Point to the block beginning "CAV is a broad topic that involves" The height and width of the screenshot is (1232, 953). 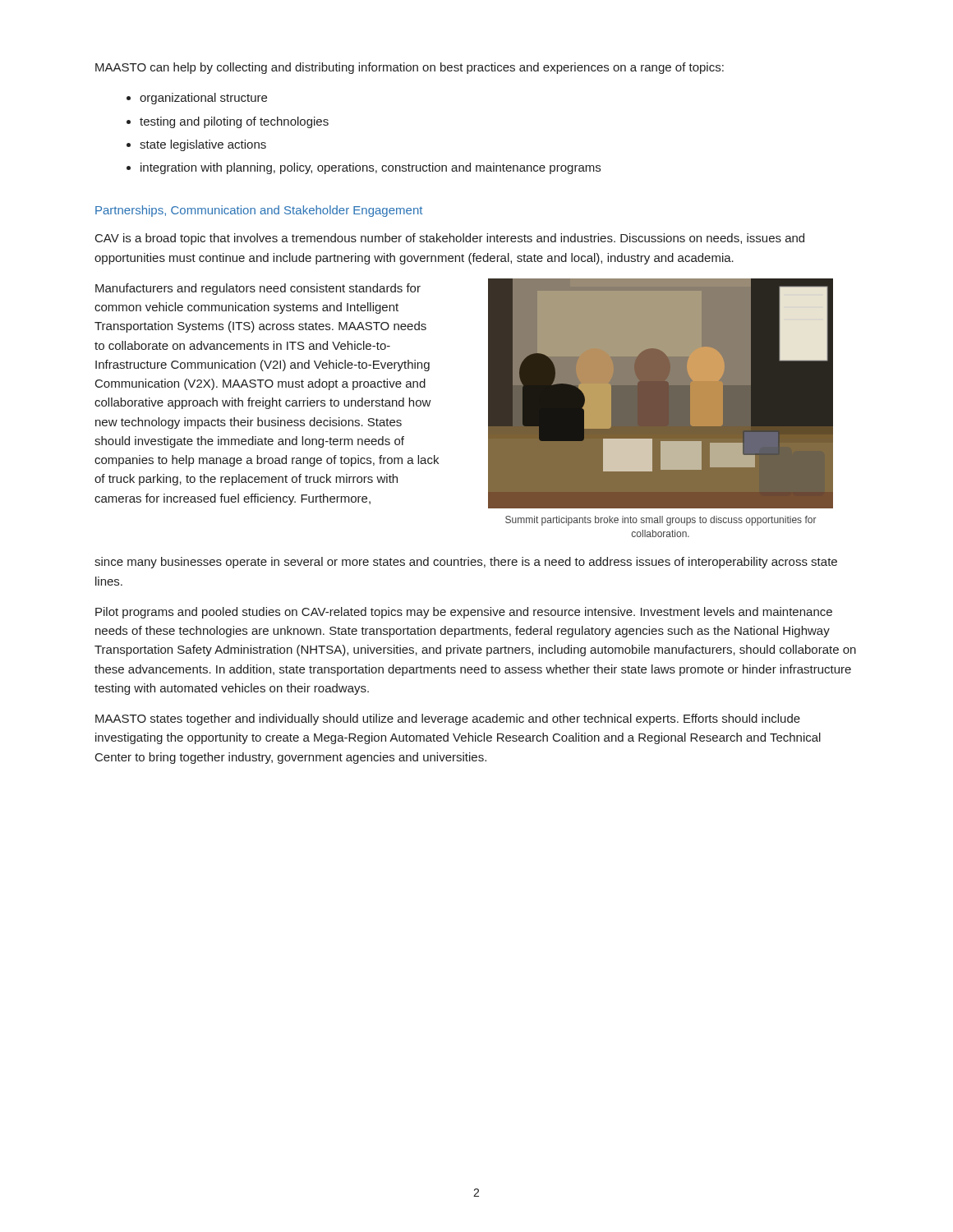pos(450,248)
